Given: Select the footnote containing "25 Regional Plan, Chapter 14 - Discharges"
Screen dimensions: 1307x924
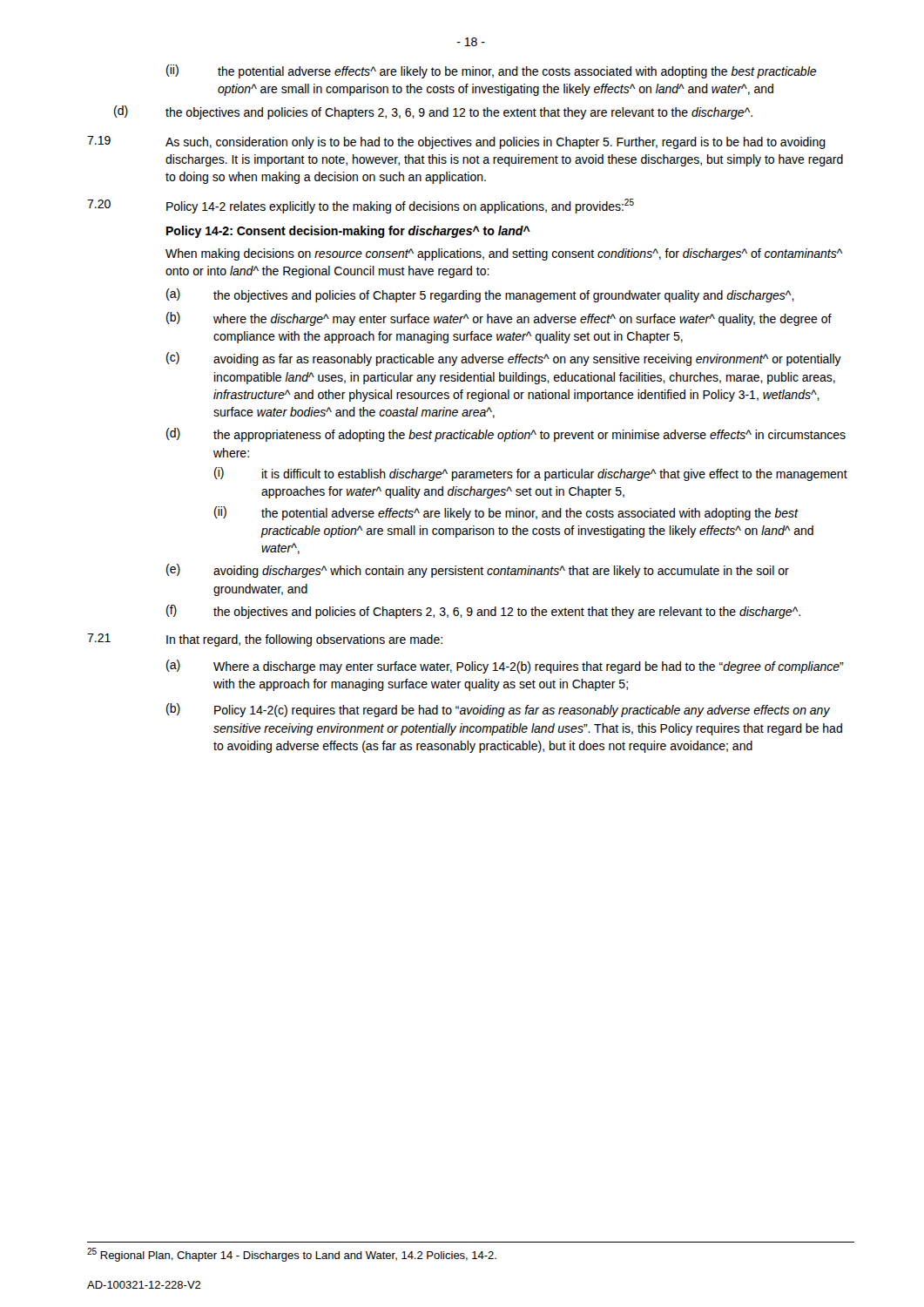Looking at the screenshot, I should click(292, 1254).
